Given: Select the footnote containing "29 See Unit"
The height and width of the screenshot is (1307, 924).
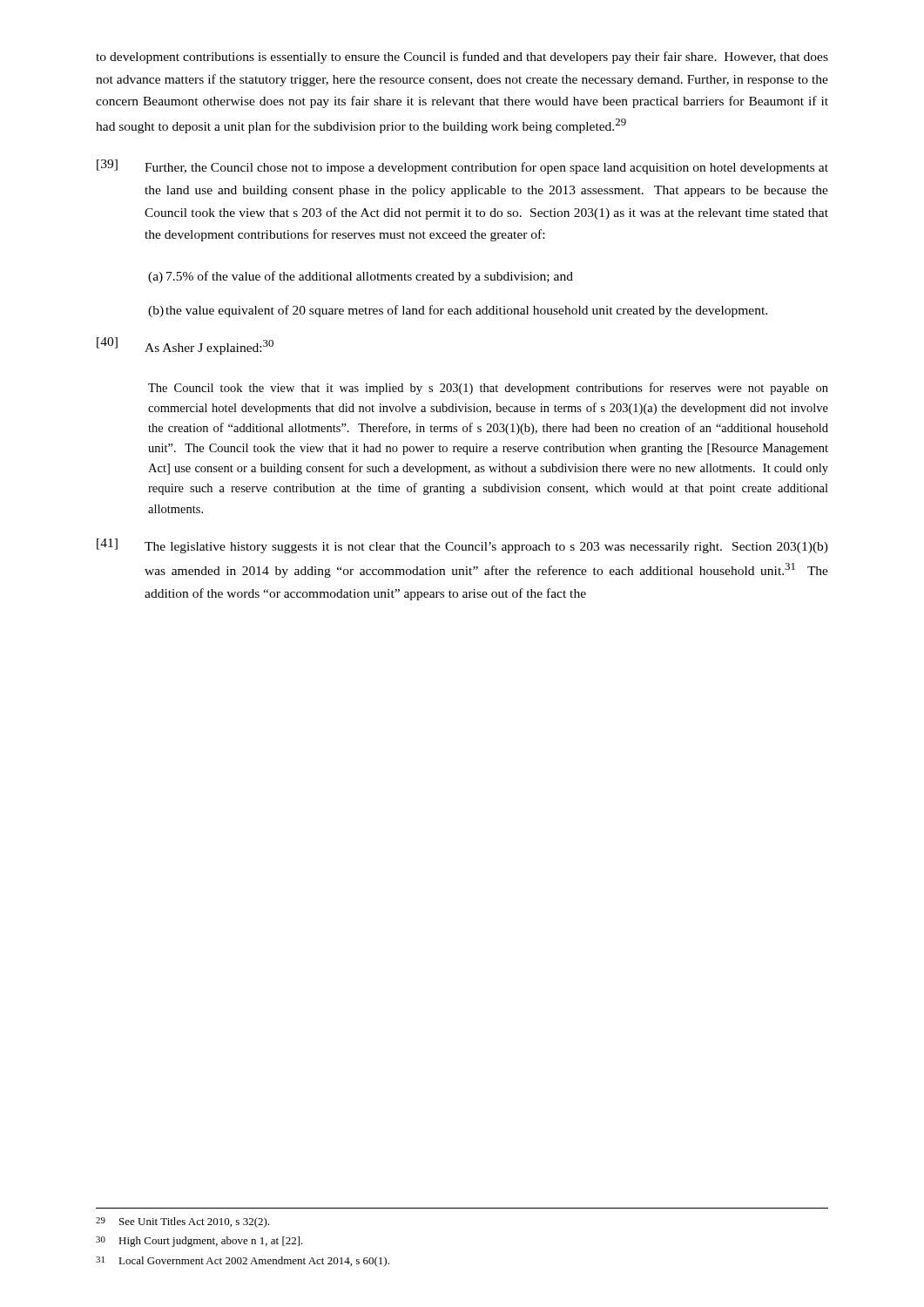Looking at the screenshot, I should [x=183, y=1222].
